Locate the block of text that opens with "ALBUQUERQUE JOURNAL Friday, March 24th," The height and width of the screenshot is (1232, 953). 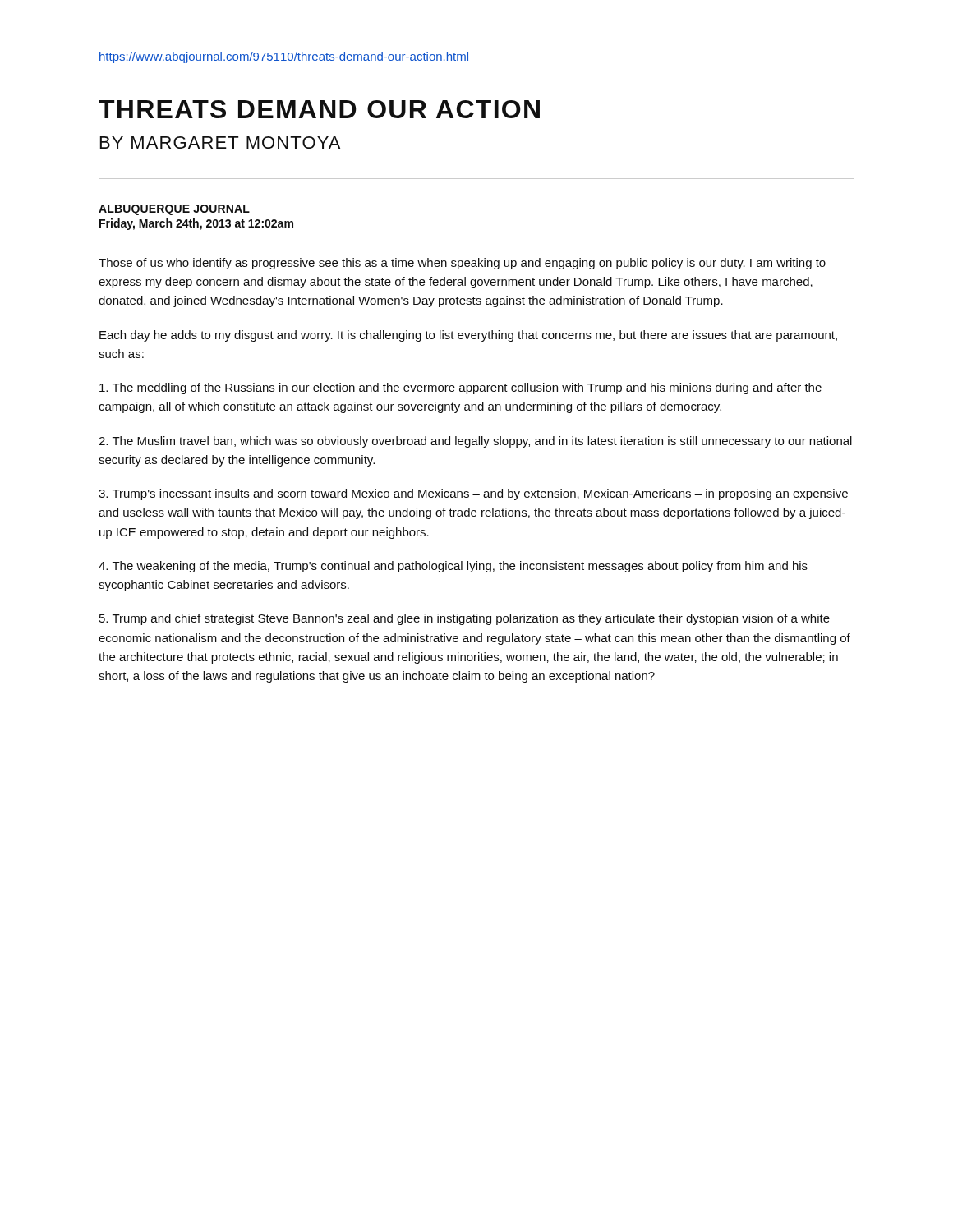click(174, 210)
